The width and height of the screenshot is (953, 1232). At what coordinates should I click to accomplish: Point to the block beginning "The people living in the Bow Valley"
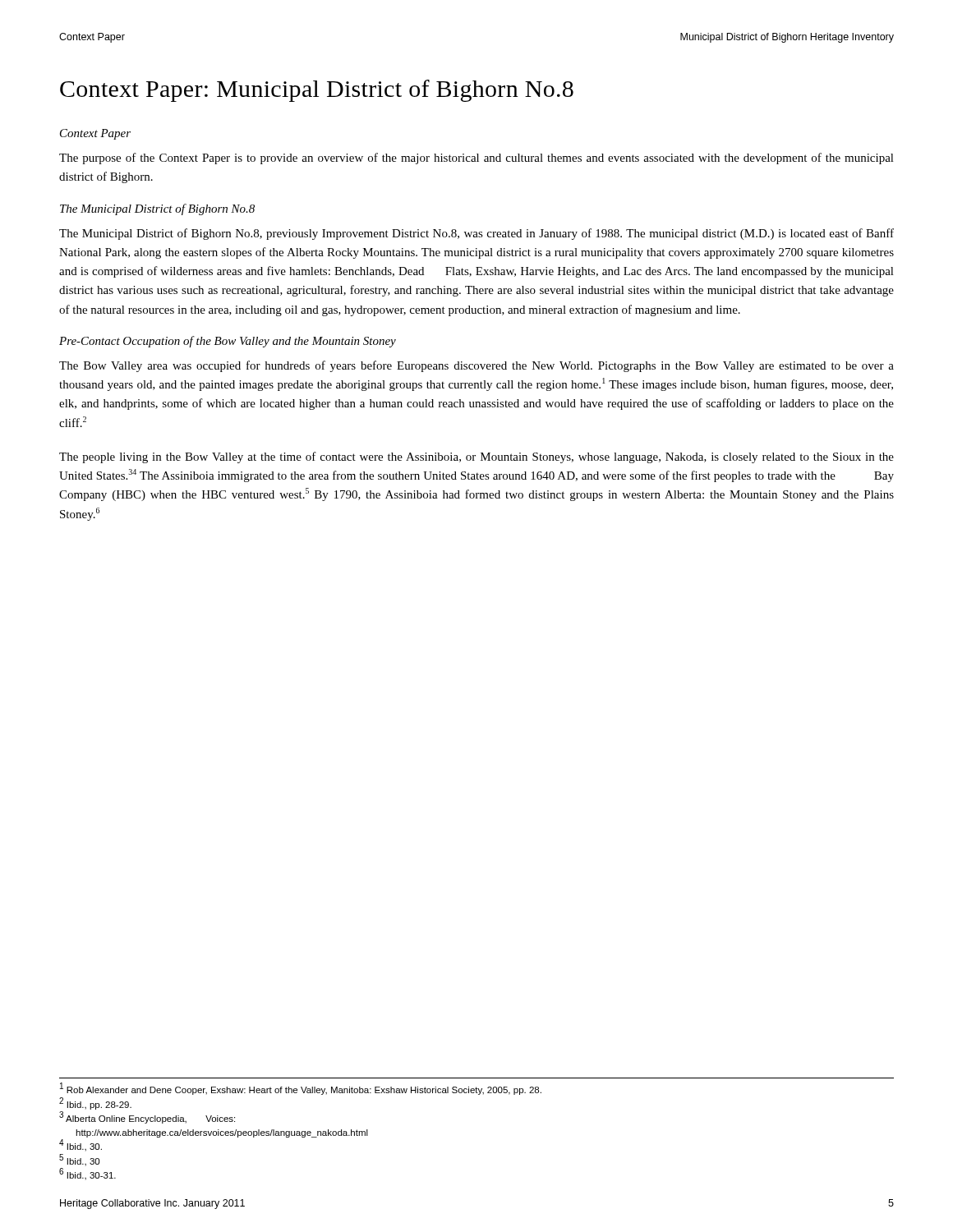[x=476, y=486]
